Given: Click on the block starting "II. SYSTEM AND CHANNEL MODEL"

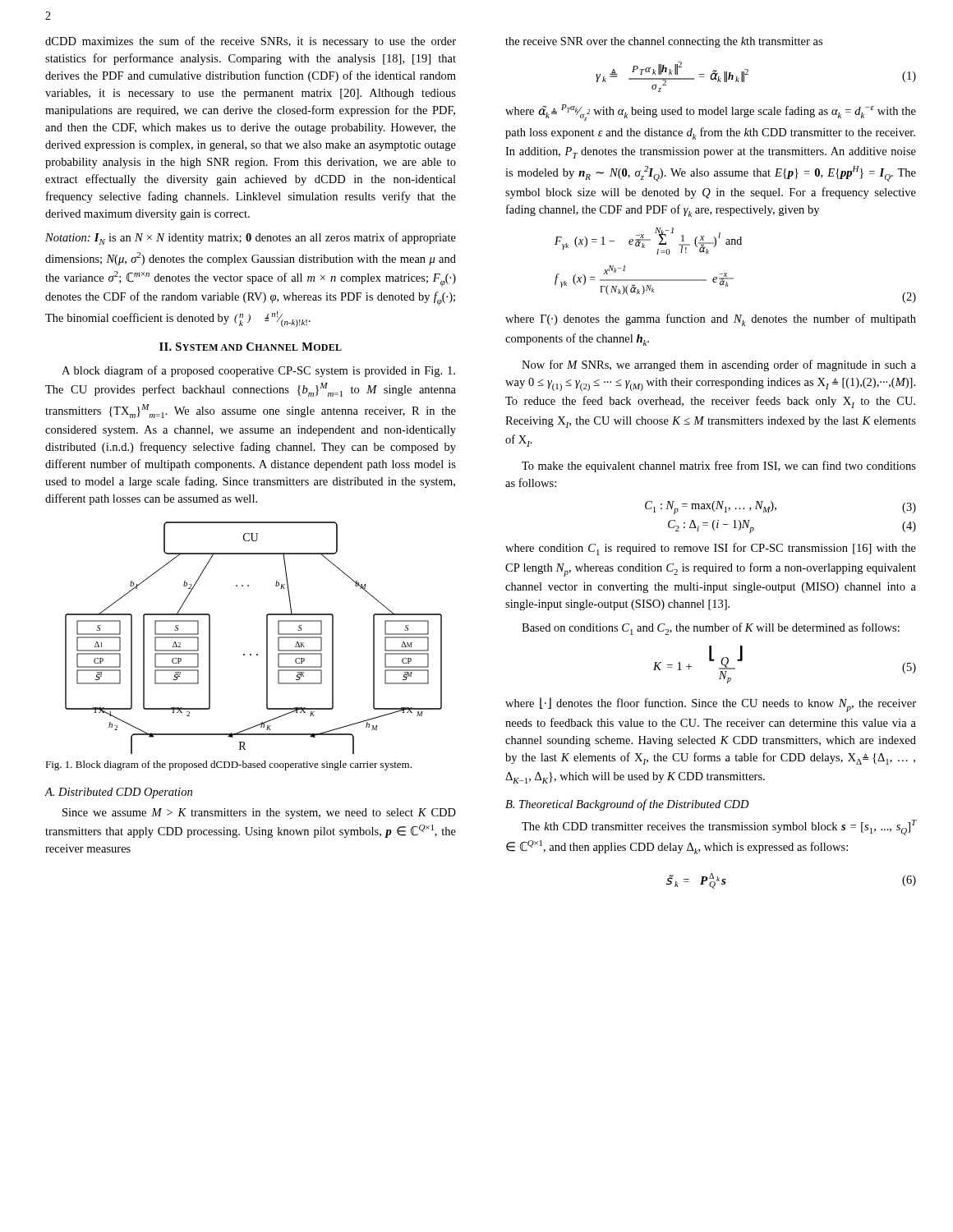Looking at the screenshot, I should point(251,347).
